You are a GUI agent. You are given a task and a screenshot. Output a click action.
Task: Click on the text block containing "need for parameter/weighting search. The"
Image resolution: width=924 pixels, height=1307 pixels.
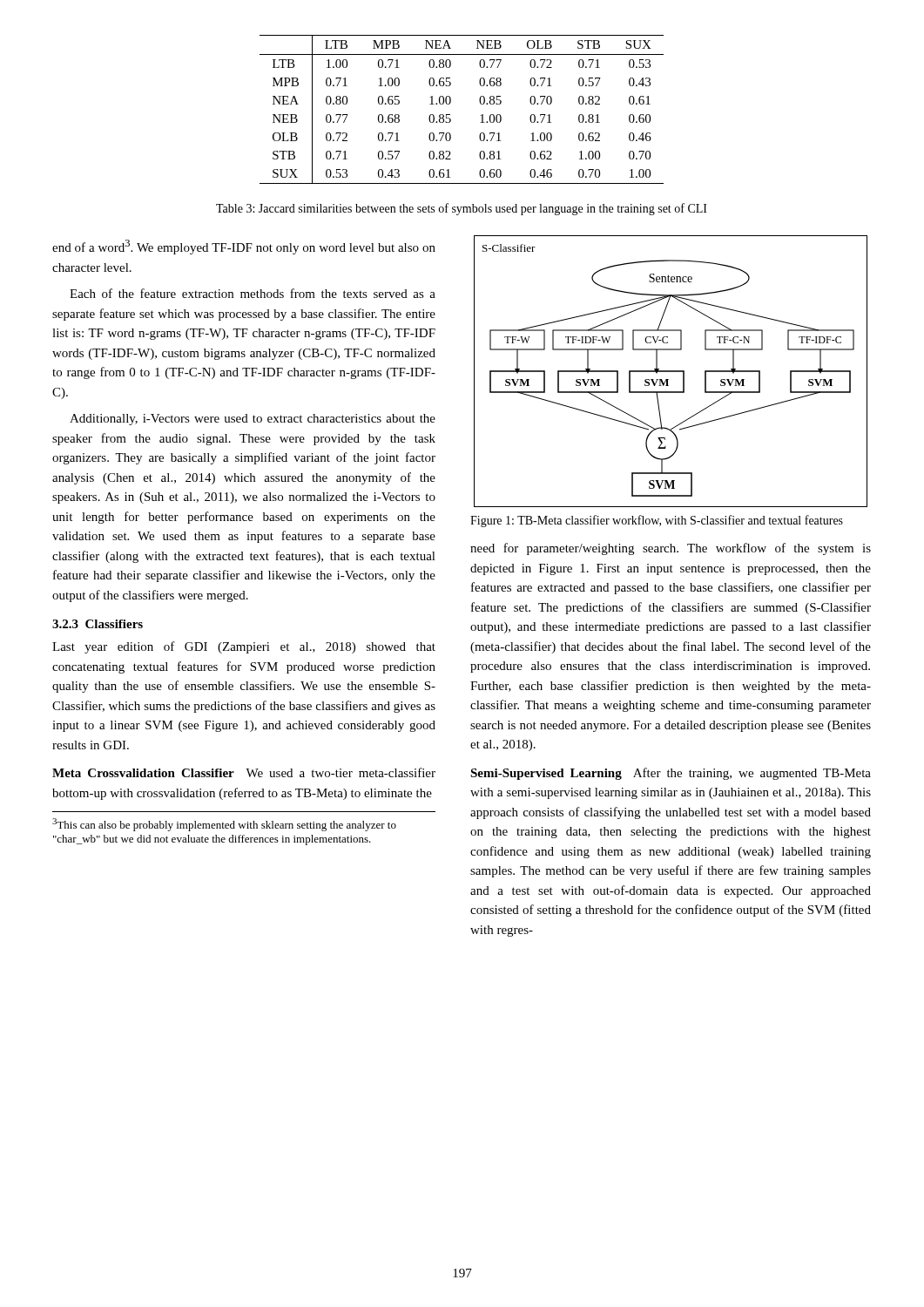[x=671, y=646]
